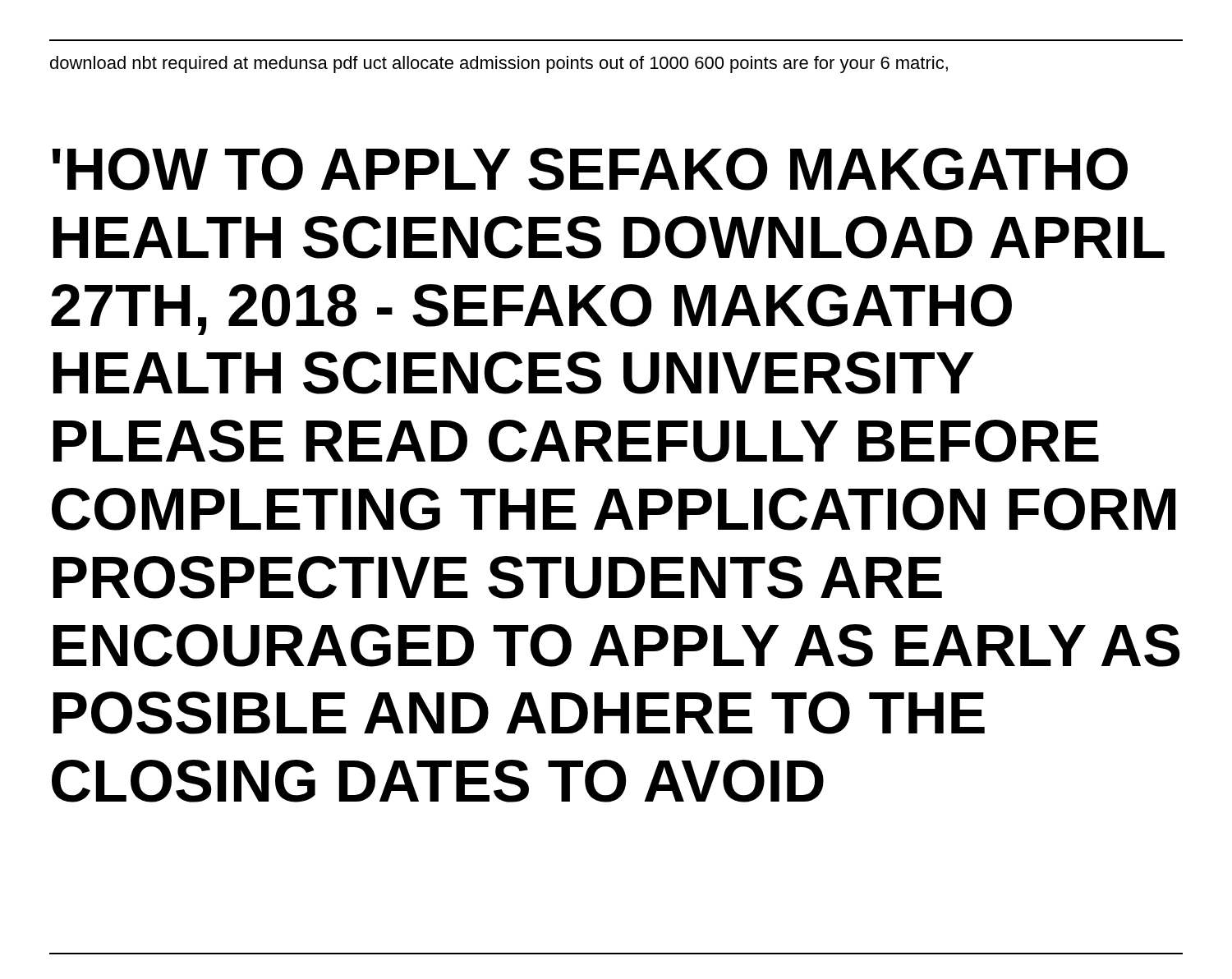Point to the text starting "'HOW TO APPLY SEFAKO MAKGATHO"
This screenshot has height=979, width=1232.
(616, 475)
